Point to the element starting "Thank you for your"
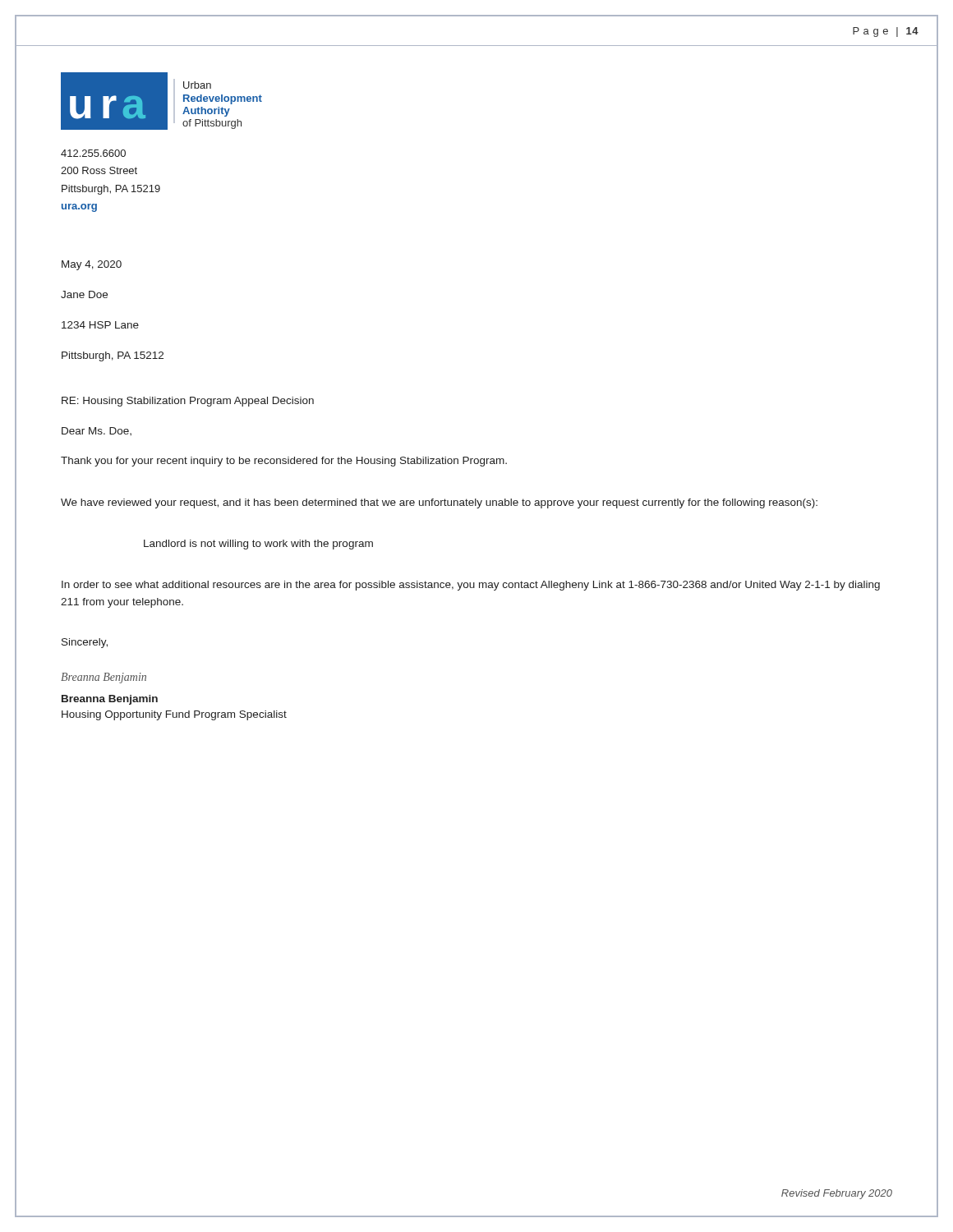 [x=284, y=460]
